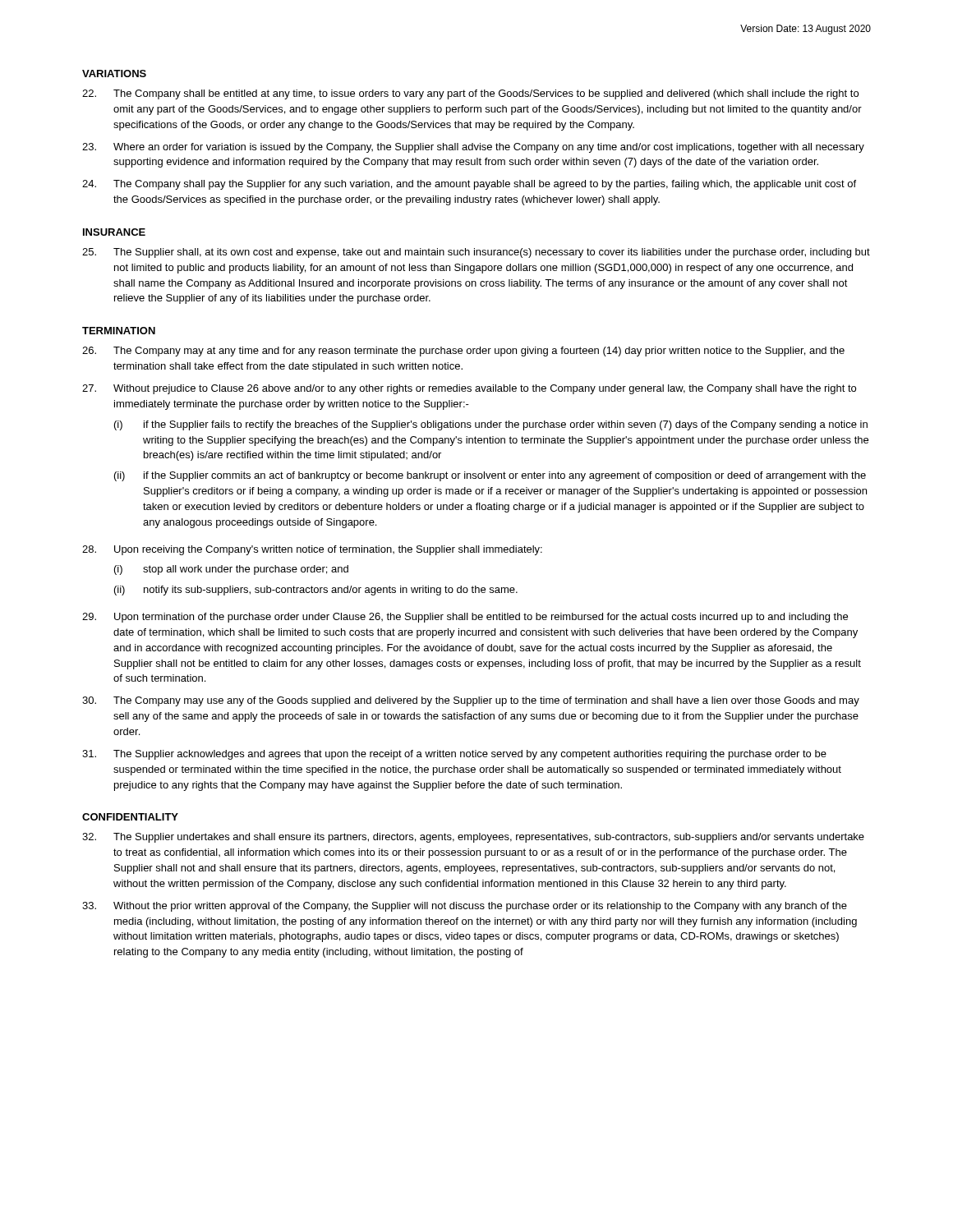
Task: Locate the block of text that opens with "27. Without prejudice"
Action: [x=469, y=389]
